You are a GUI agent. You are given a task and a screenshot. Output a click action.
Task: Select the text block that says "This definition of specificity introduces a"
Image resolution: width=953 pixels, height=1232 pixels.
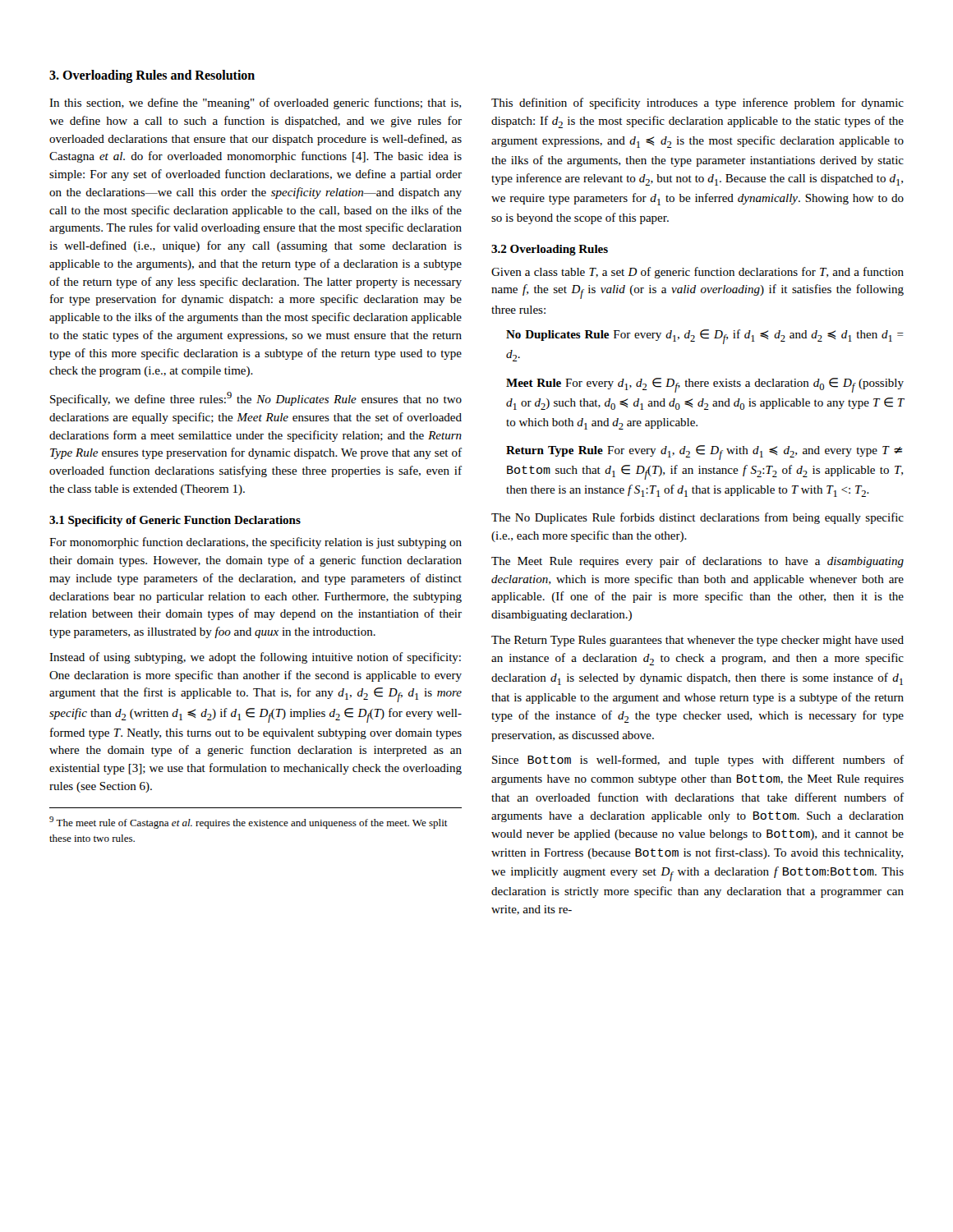click(698, 161)
